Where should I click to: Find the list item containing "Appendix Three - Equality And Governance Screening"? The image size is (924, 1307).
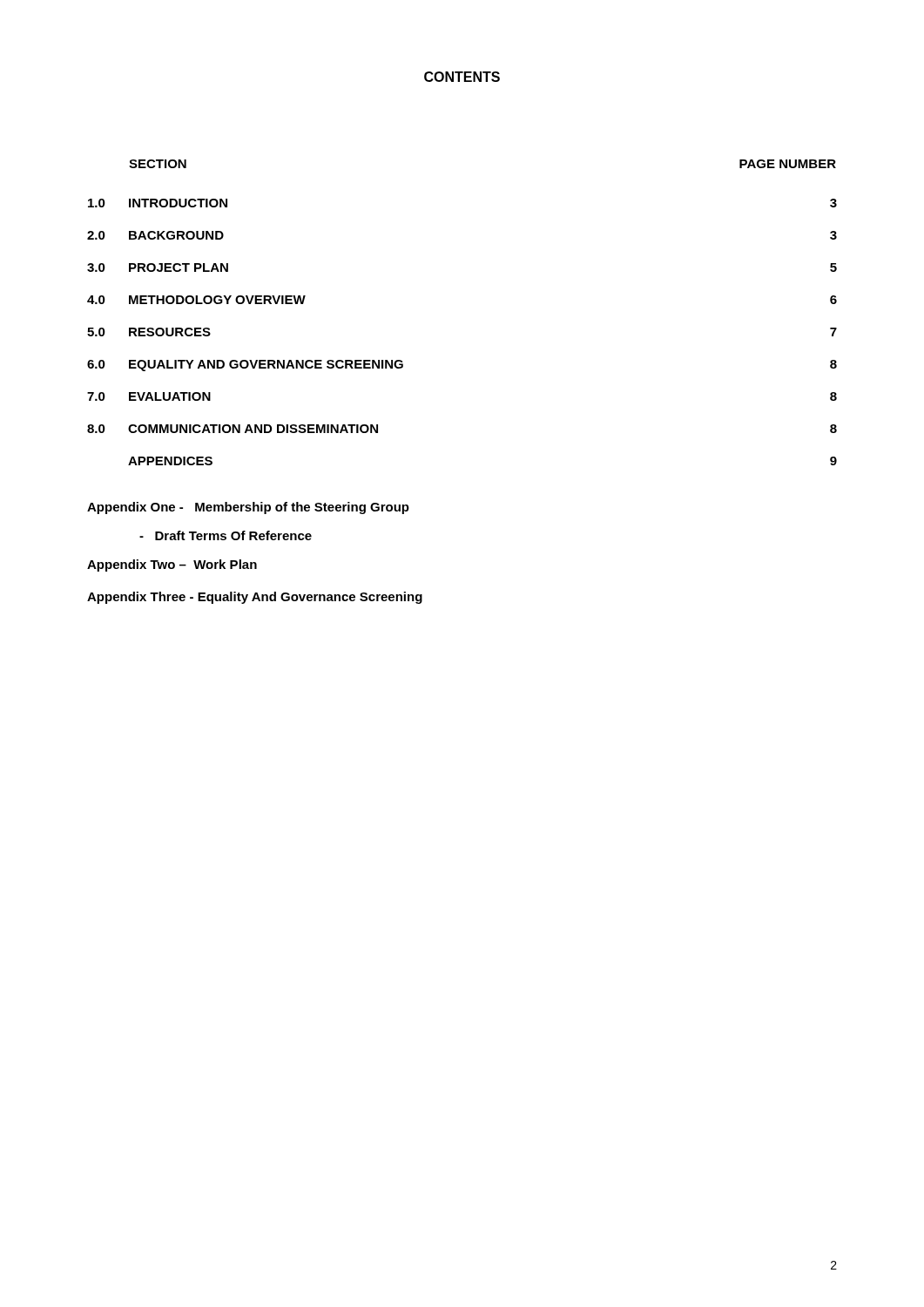pyautogui.click(x=255, y=596)
